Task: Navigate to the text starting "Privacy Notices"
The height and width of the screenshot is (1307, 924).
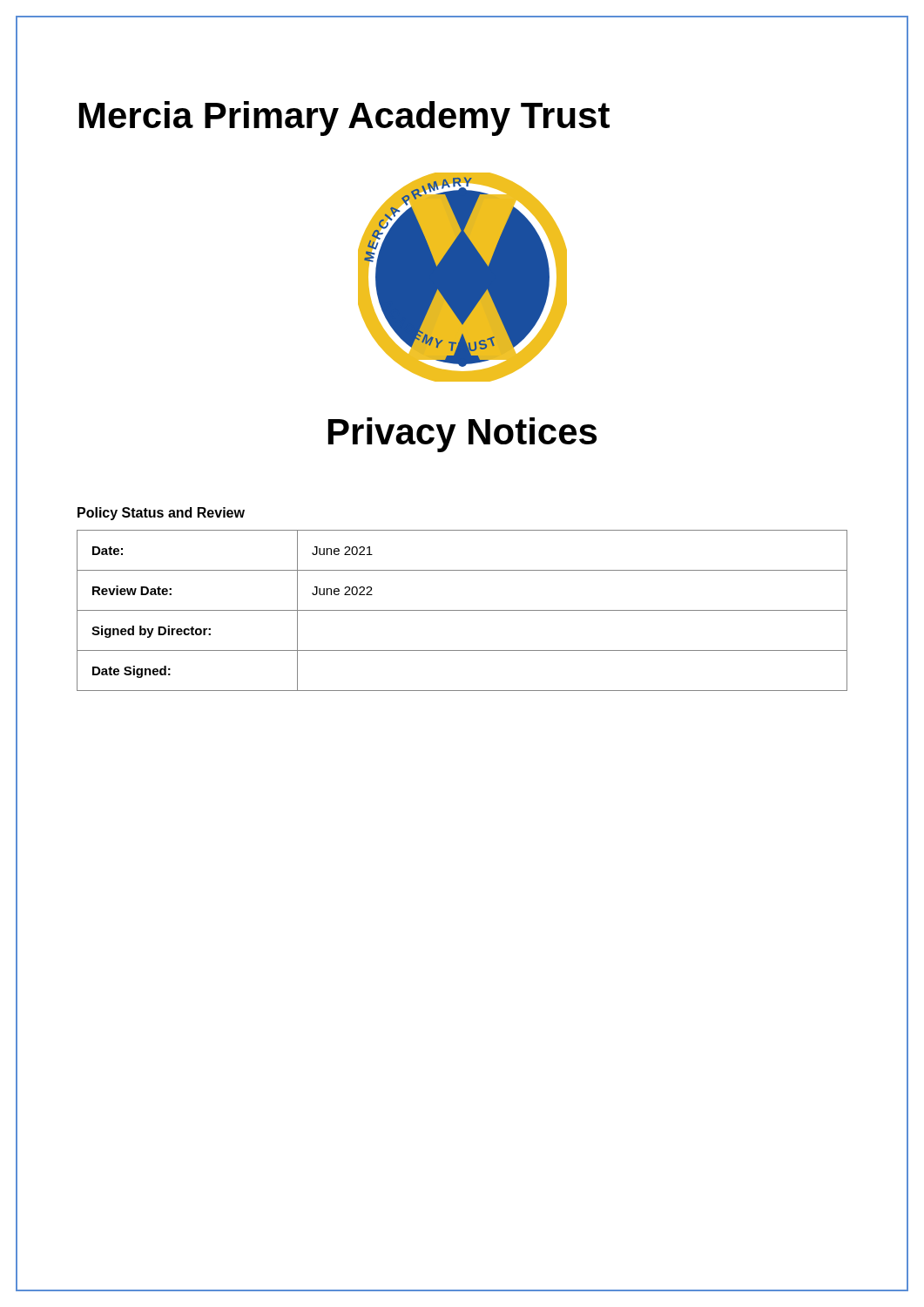Action: pyautogui.click(x=462, y=432)
